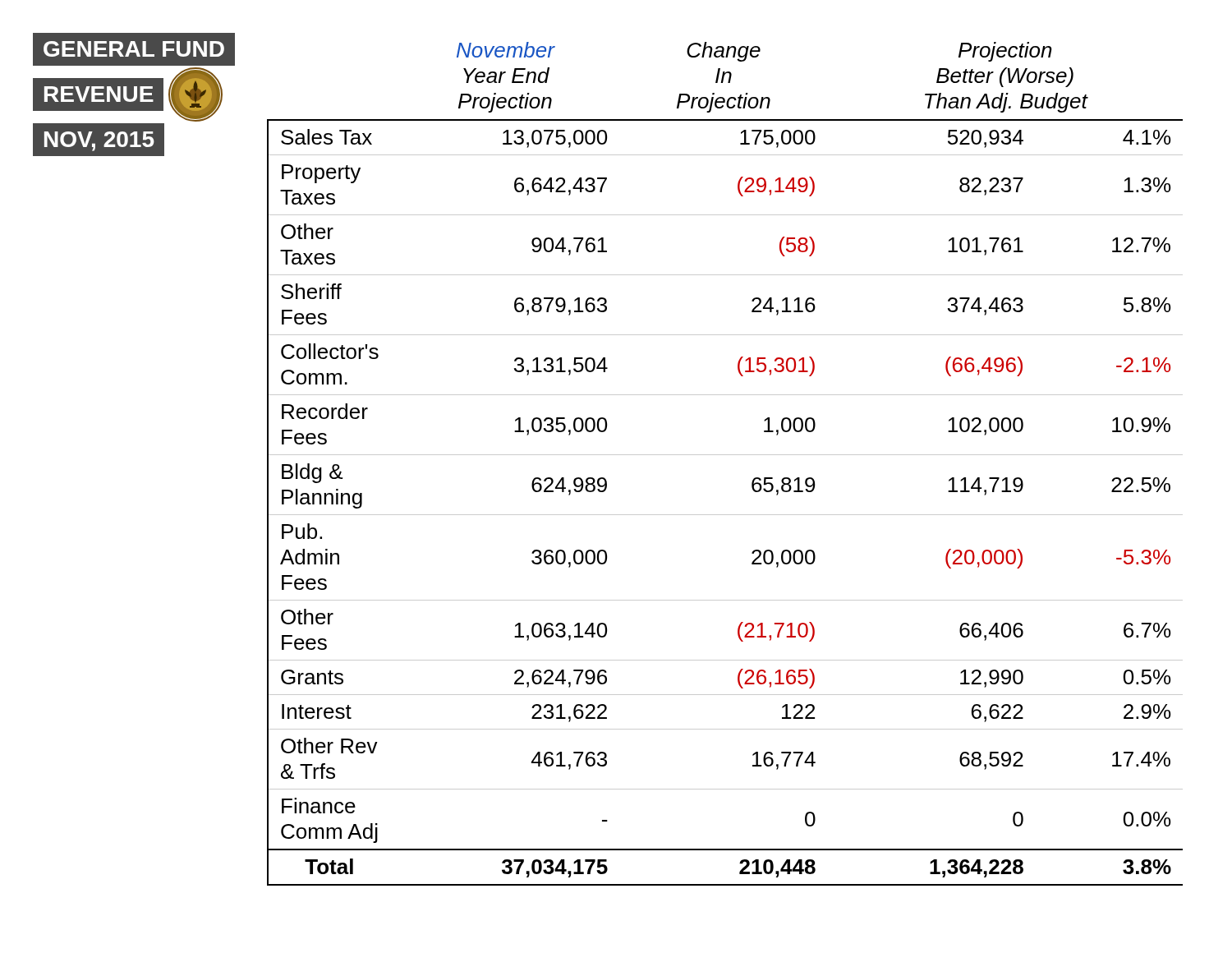
Task: Locate the table
Action: (x=725, y=459)
